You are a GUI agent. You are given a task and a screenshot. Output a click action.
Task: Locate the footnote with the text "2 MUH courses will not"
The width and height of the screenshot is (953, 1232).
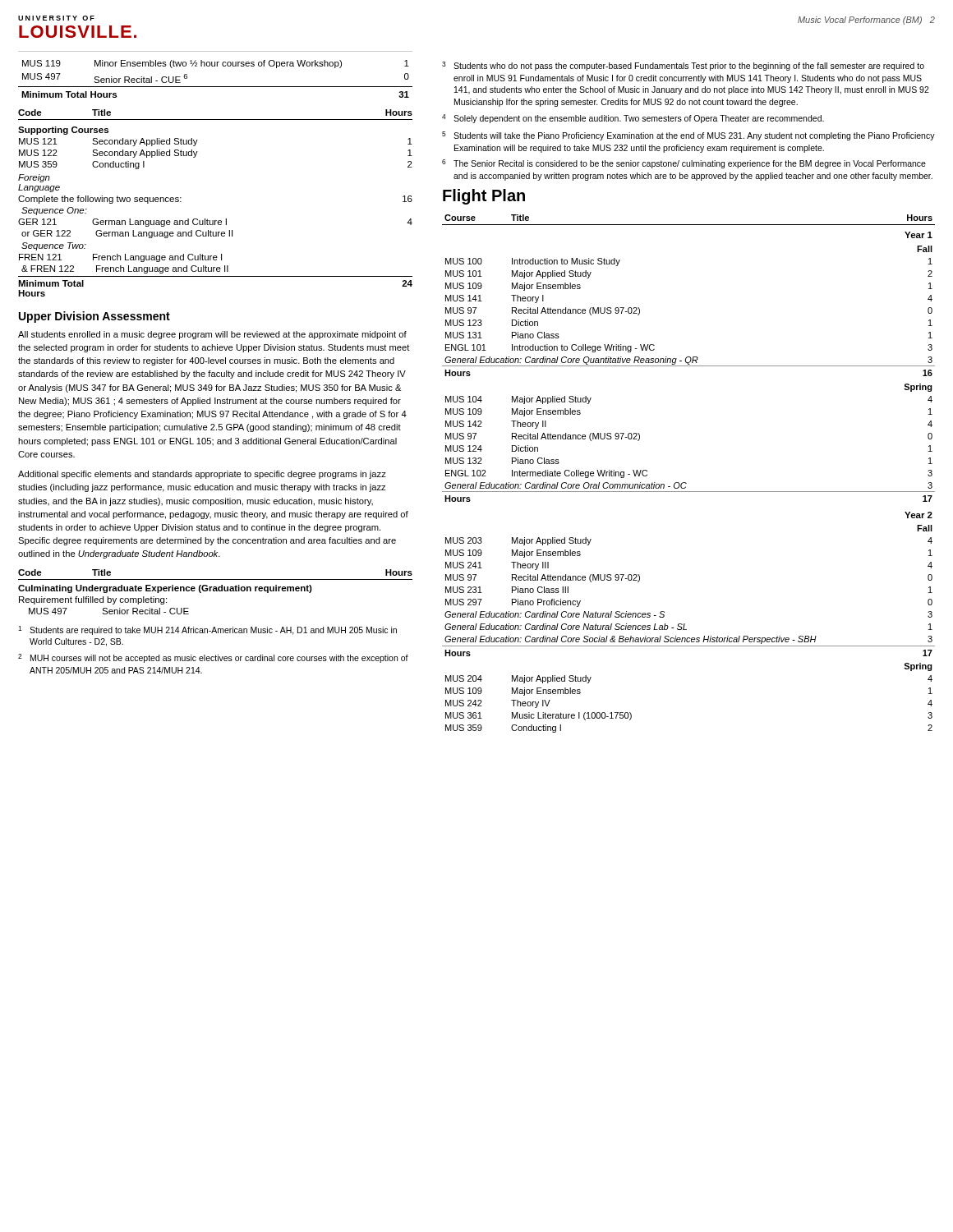(x=215, y=664)
